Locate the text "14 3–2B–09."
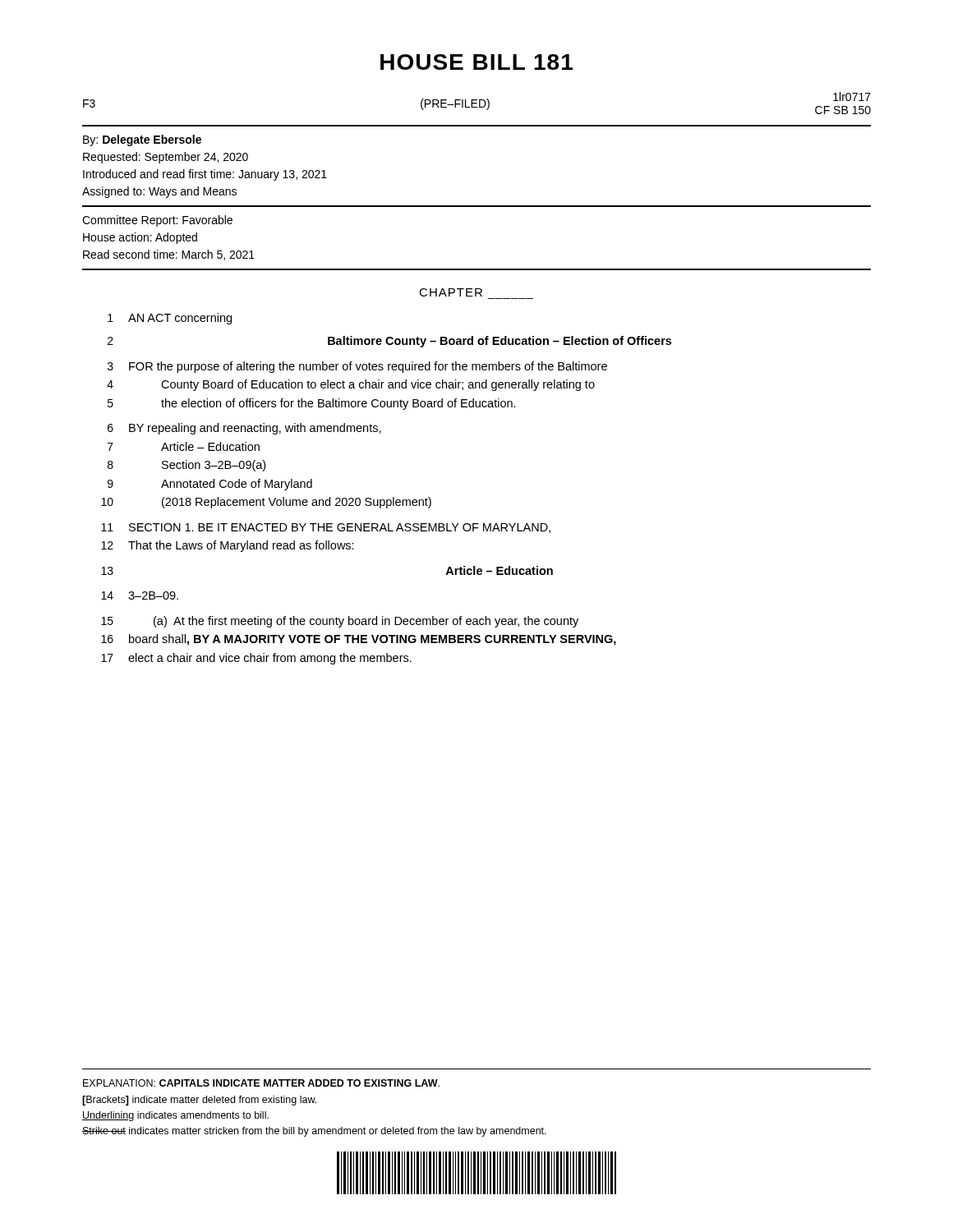The height and width of the screenshot is (1232, 953). pyautogui.click(x=140, y=595)
